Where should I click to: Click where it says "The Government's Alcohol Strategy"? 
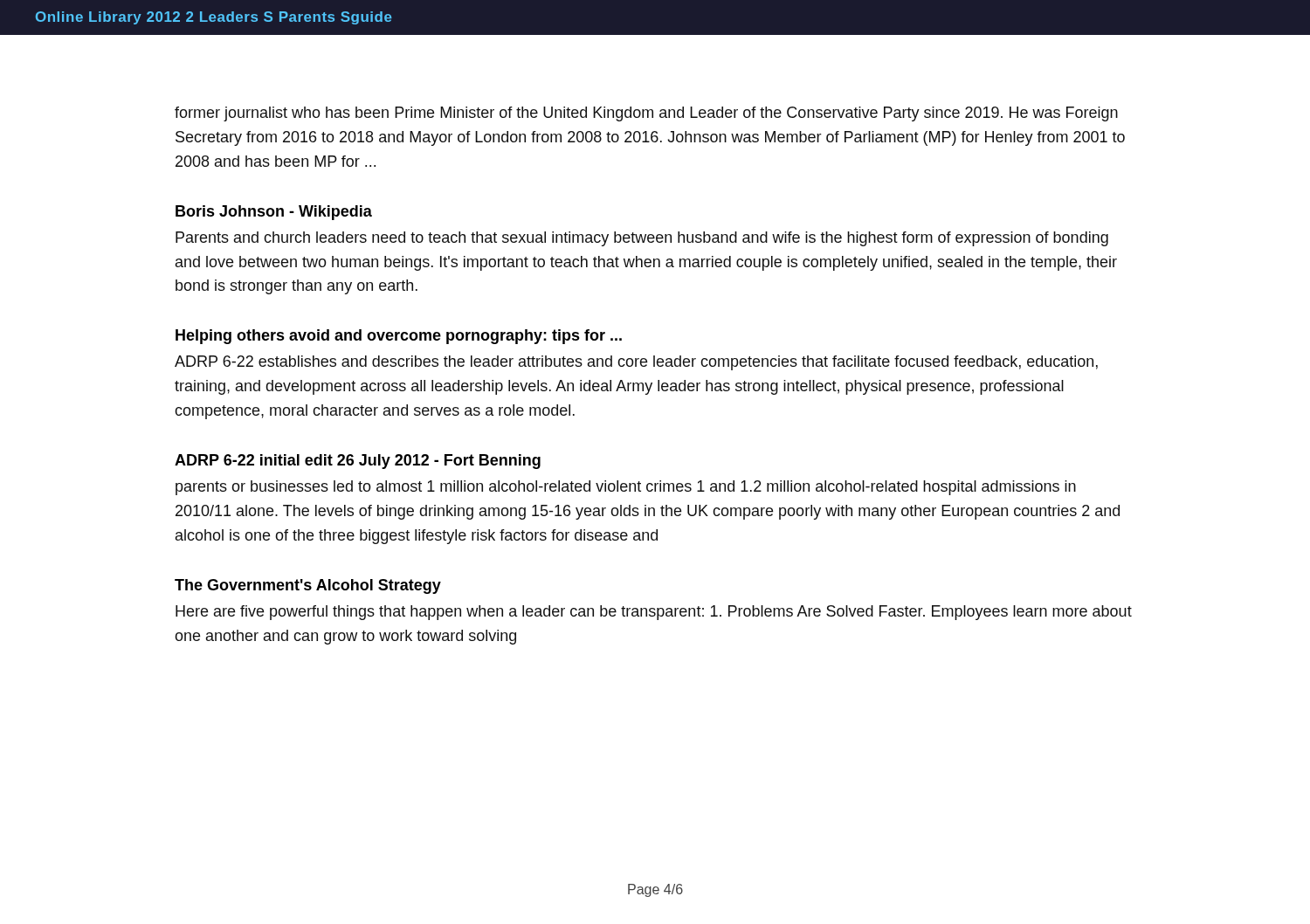point(308,585)
